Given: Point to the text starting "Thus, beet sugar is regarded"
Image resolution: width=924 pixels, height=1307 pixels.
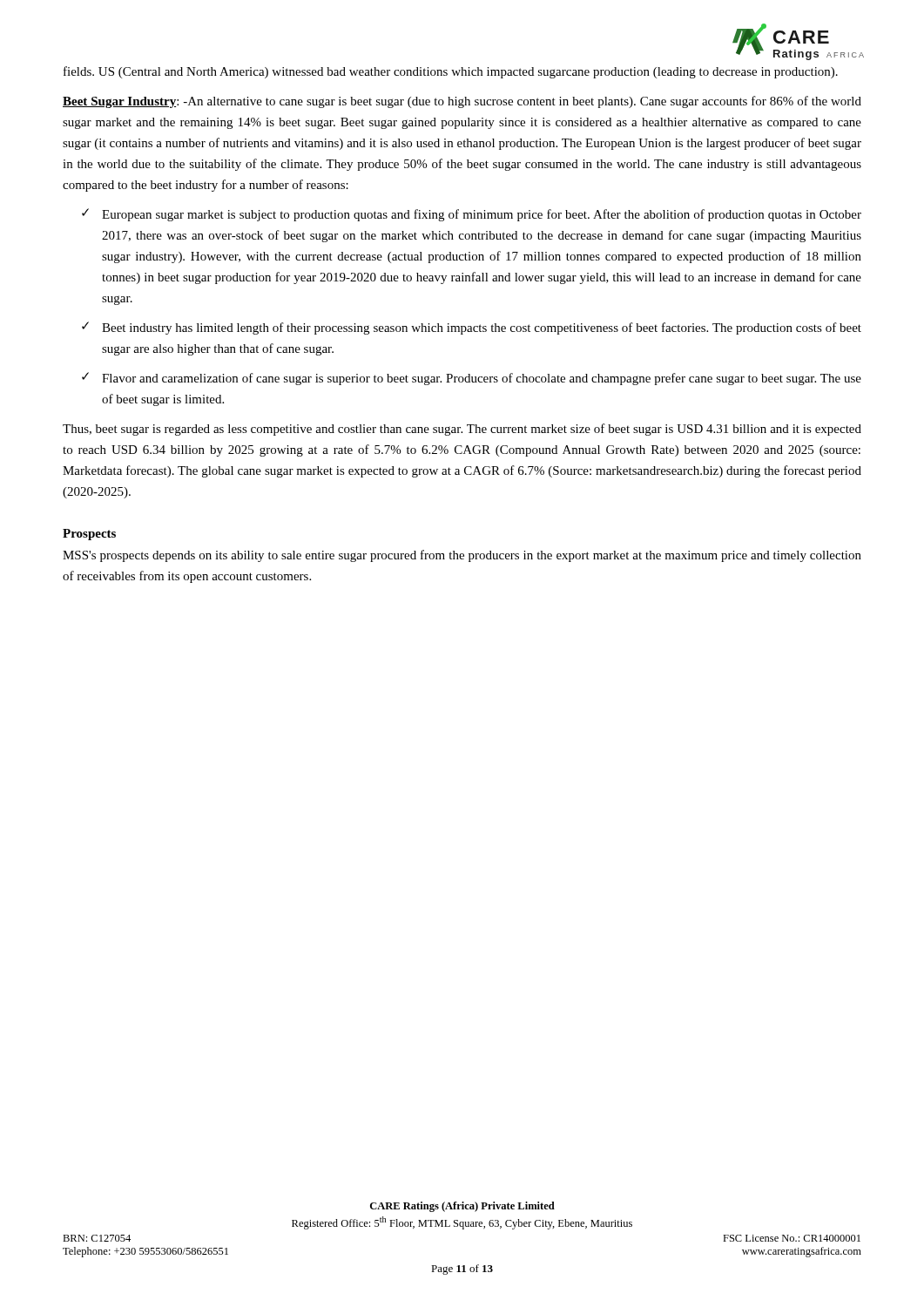Looking at the screenshot, I should tap(462, 460).
